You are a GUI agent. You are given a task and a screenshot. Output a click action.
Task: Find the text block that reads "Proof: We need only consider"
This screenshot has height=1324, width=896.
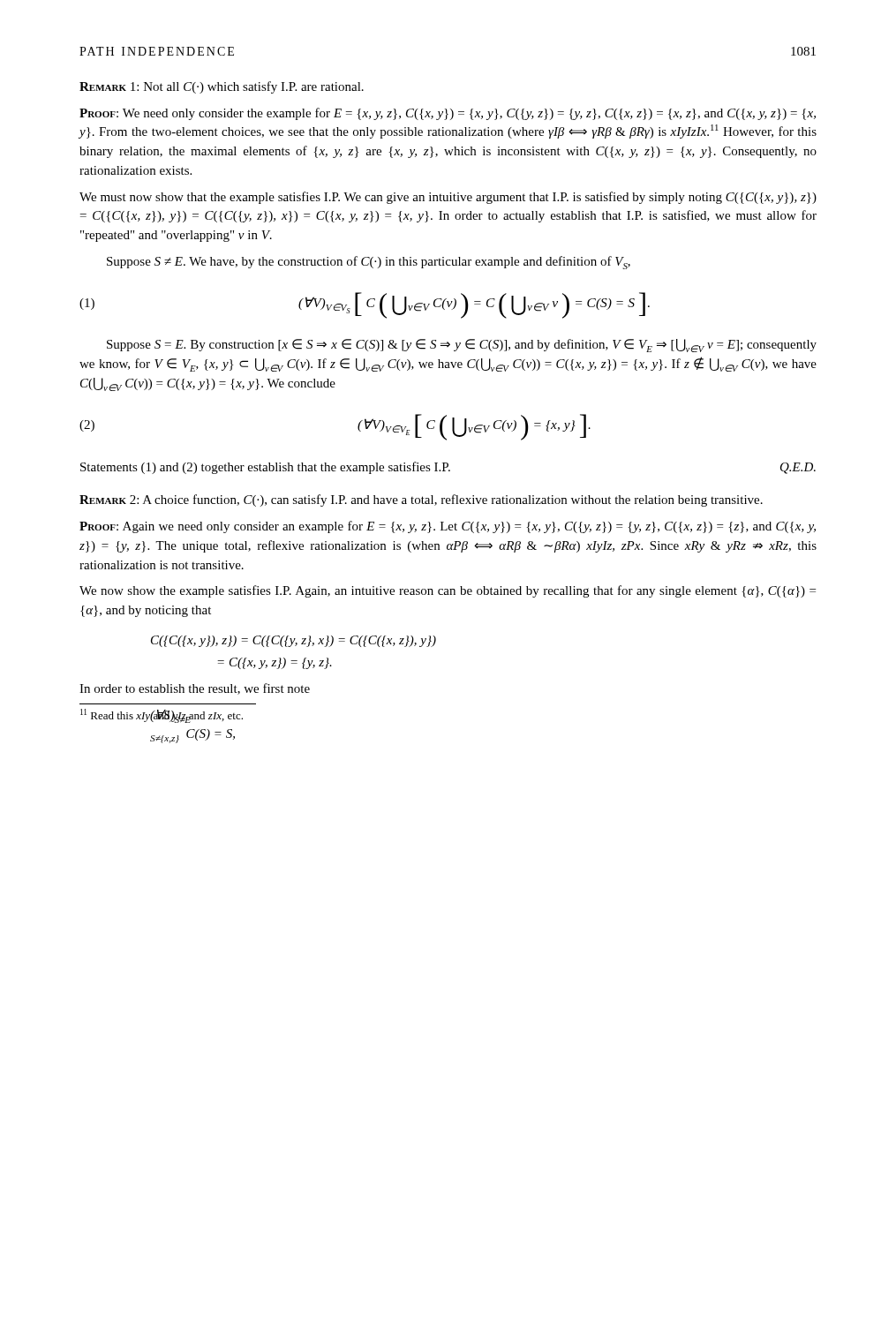click(448, 141)
